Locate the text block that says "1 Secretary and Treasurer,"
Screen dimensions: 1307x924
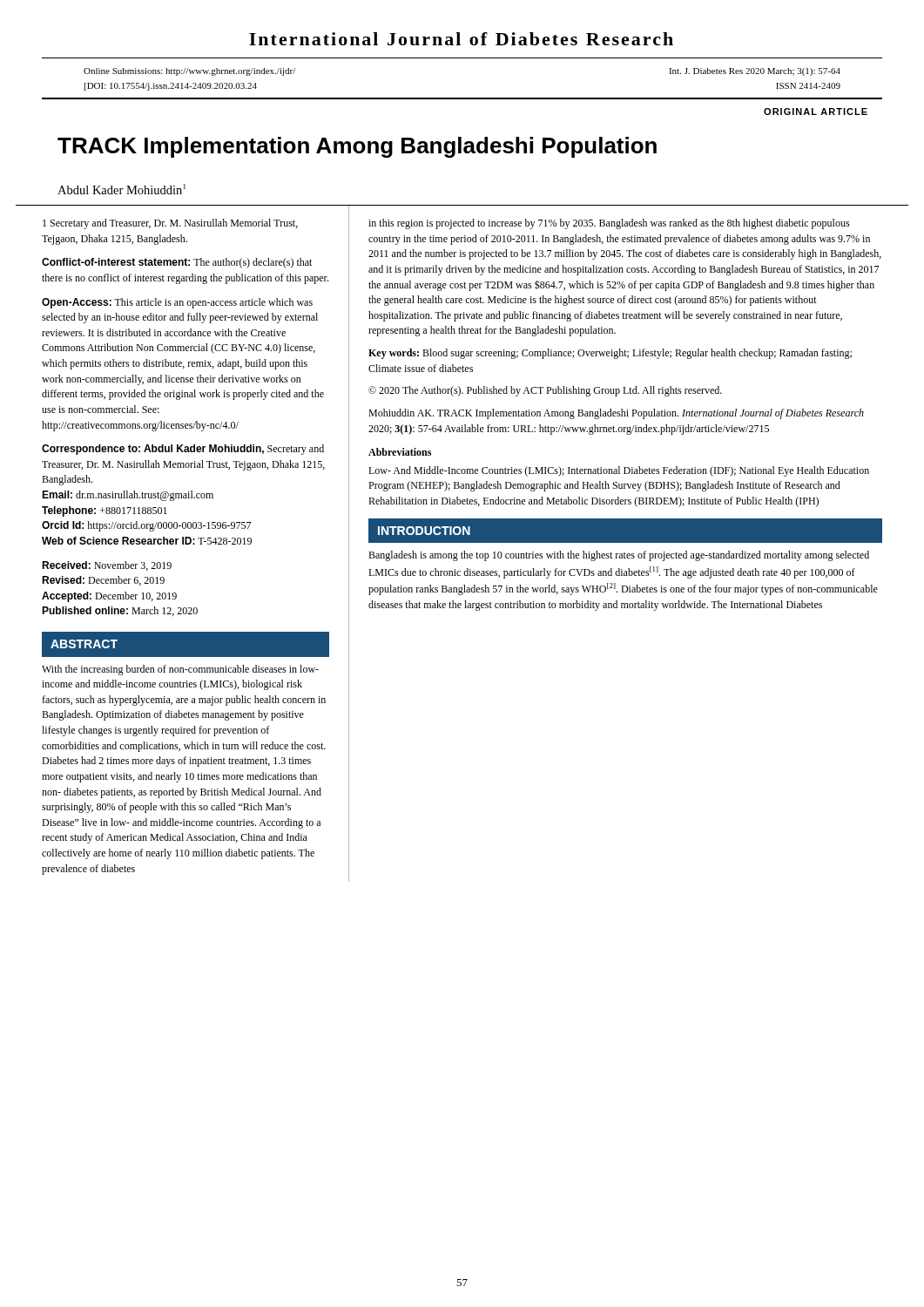pyautogui.click(x=170, y=231)
